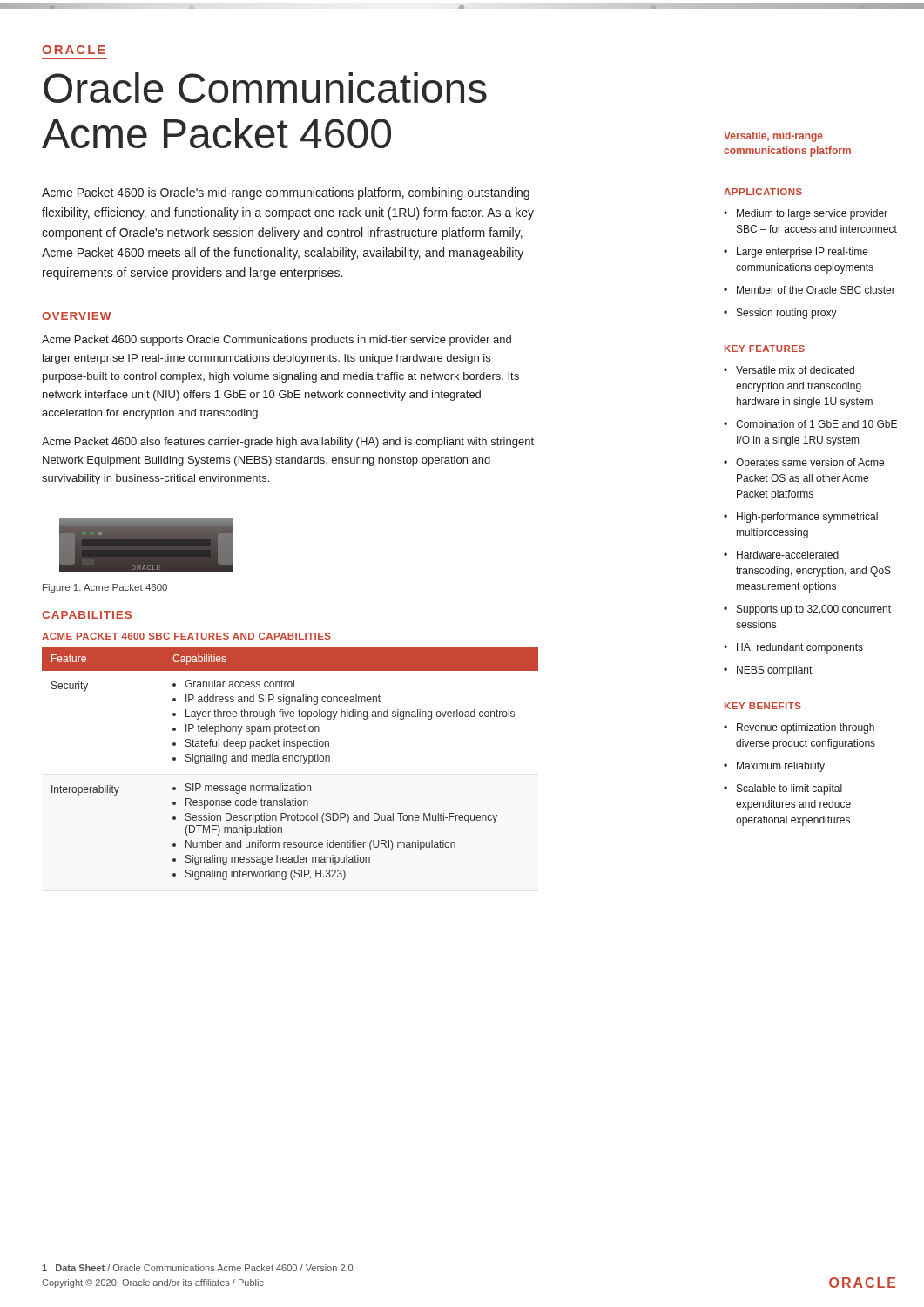924x1307 pixels.
Task: Point to the block beginning "Acme Packet 4600 is Oracle's mid-range communications platform,"
Action: click(x=288, y=233)
